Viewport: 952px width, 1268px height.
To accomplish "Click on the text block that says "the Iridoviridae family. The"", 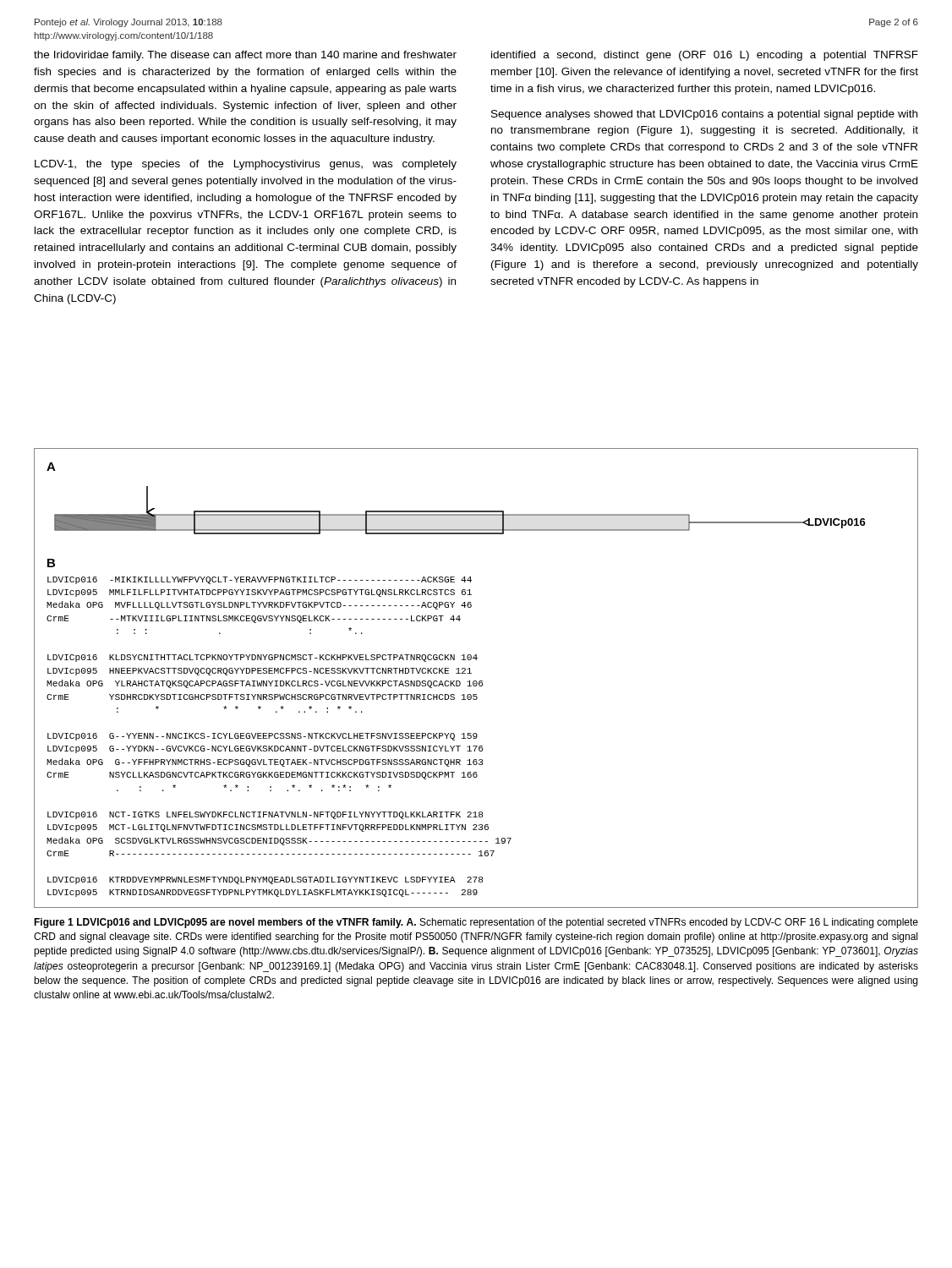I will pos(245,96).
